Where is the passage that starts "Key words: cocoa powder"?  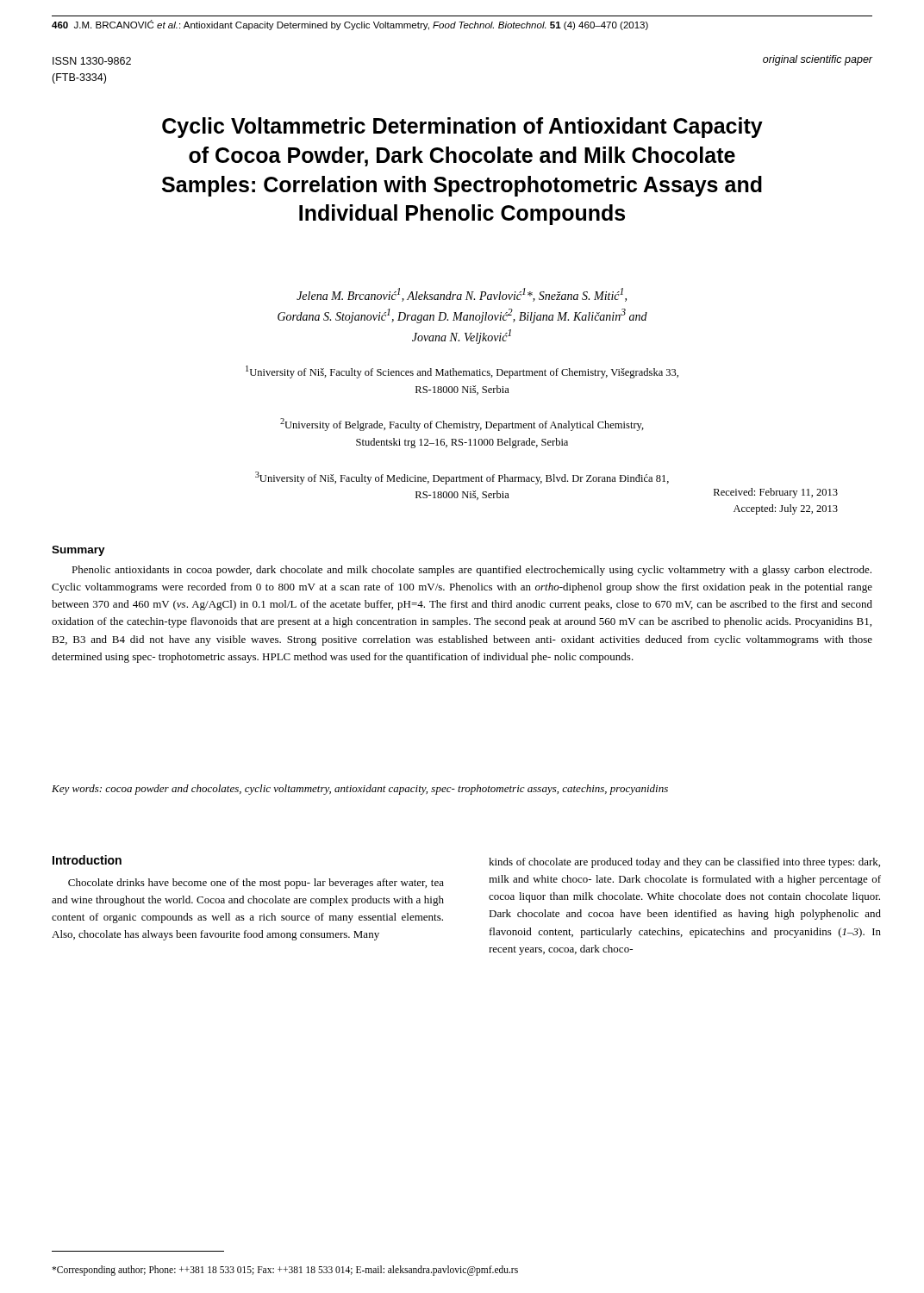pyautogui.click(x=360, y=788)
